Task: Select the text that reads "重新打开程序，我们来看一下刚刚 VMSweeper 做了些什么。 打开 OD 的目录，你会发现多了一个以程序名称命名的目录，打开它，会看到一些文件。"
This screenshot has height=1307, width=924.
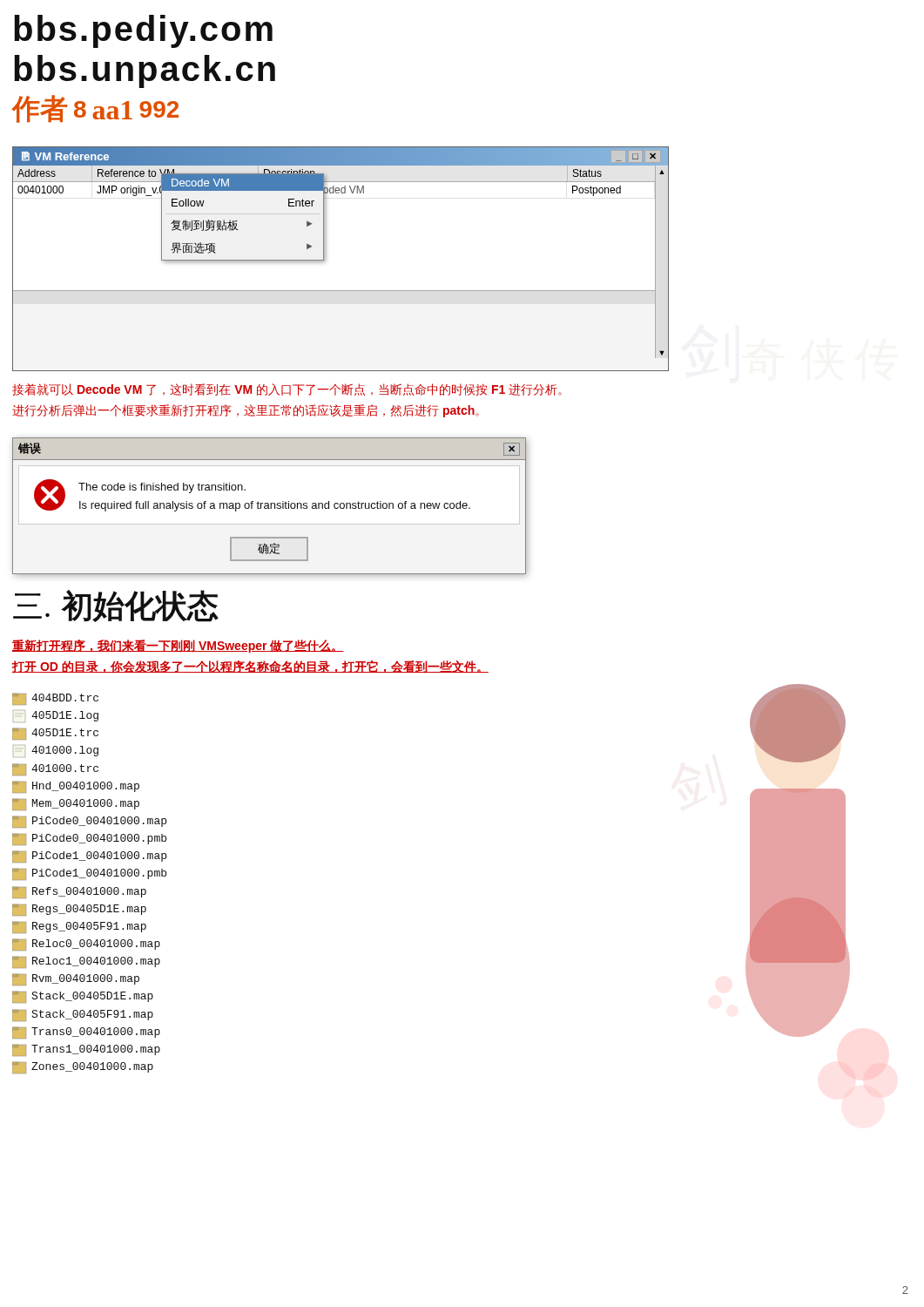Action: pyautogui.click(x=250, y=656)
